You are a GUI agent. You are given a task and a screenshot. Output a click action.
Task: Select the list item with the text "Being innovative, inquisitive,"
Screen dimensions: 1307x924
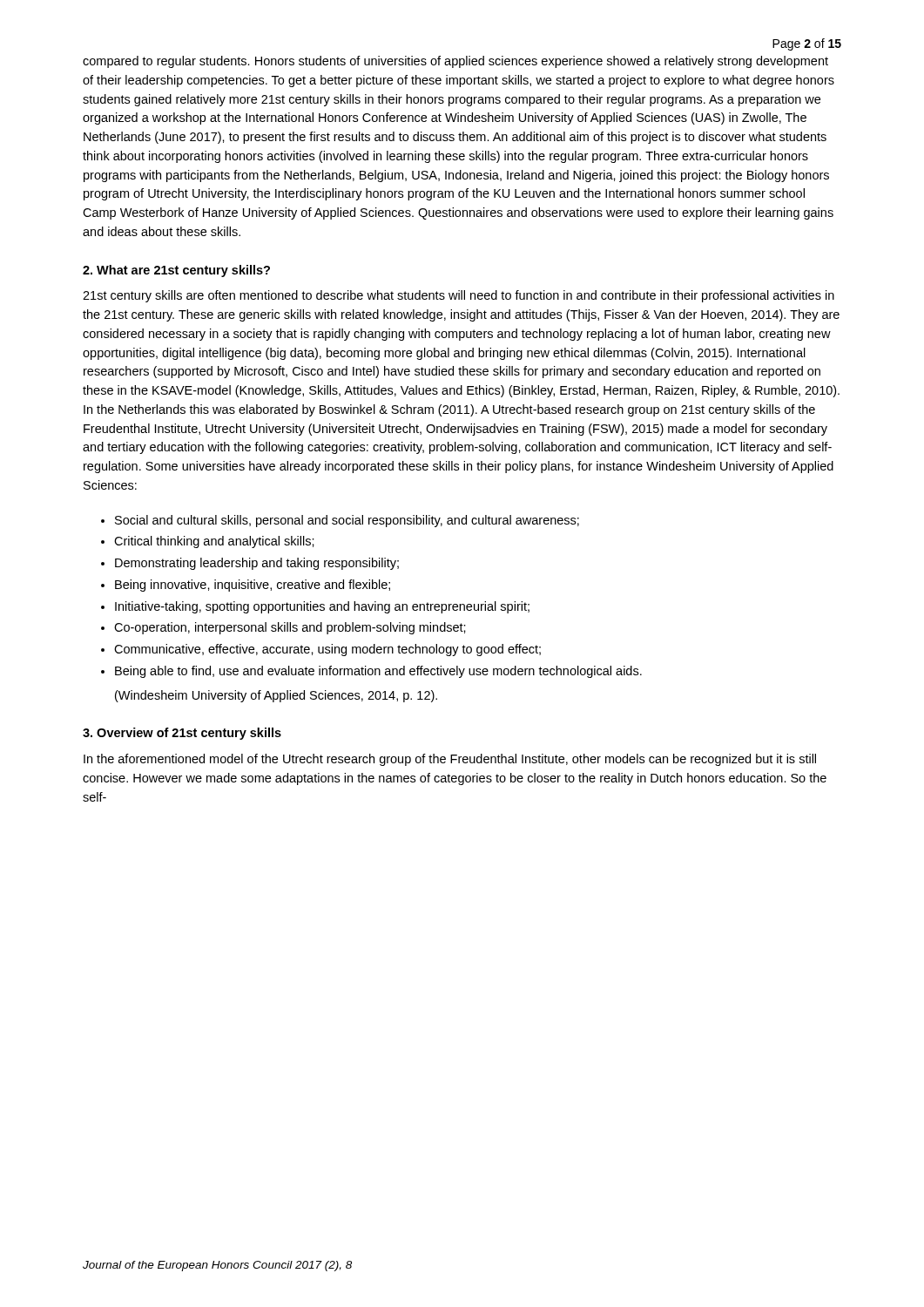tap(253, 584)
